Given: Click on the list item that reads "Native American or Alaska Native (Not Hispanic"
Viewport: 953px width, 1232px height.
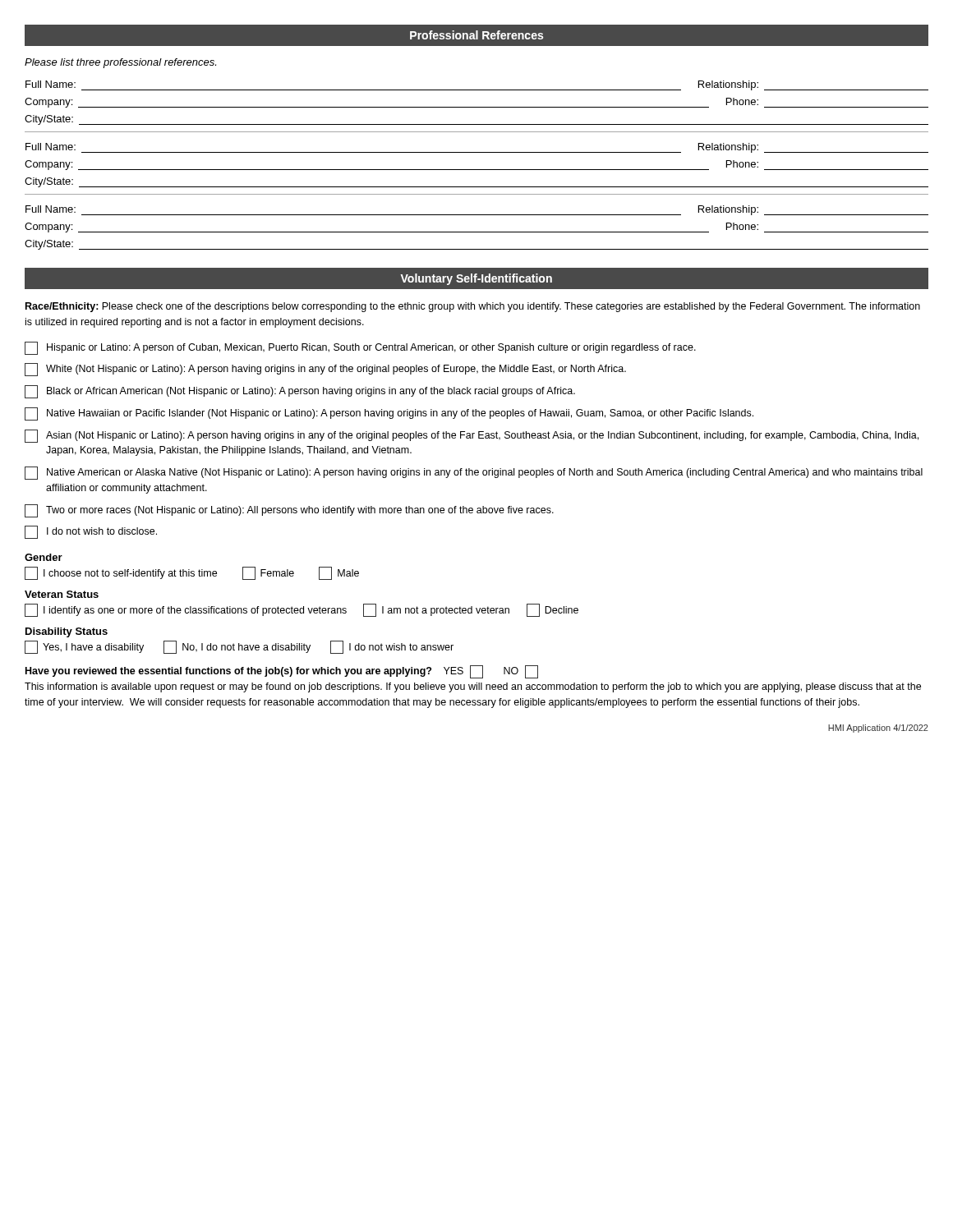Looking at the screenshot, I should (476, 480).
